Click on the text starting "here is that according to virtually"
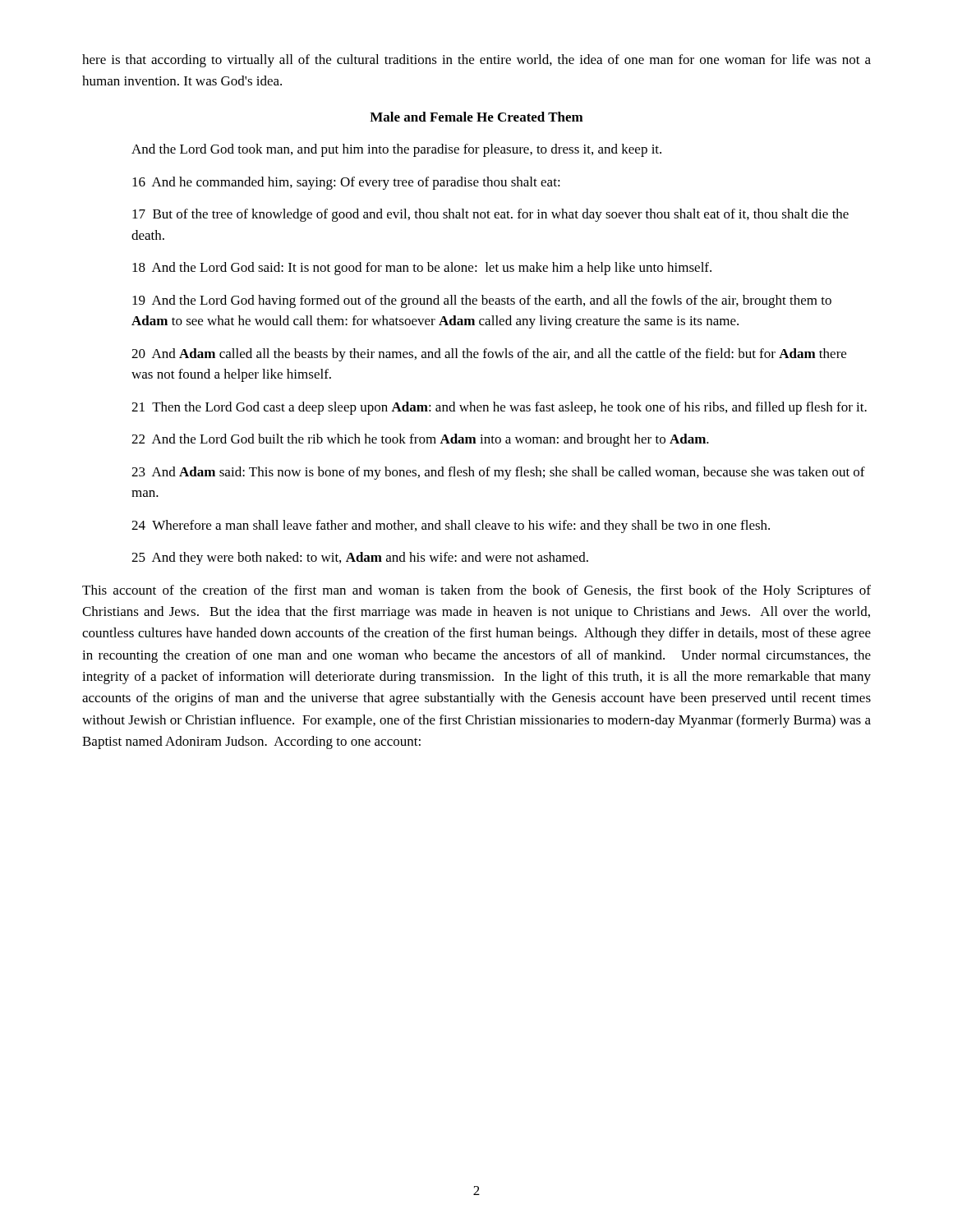The image size is (953, 1232). 476,70
